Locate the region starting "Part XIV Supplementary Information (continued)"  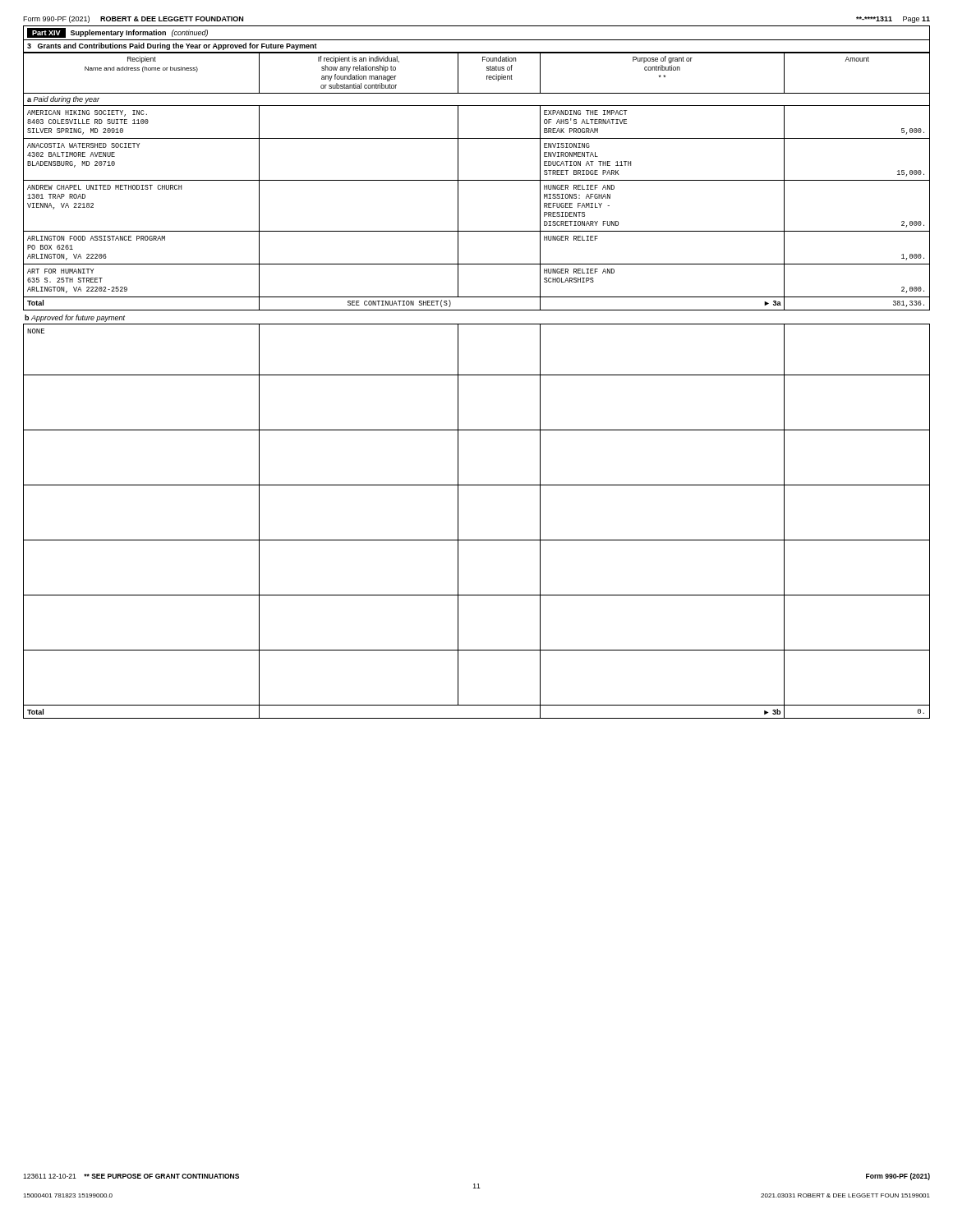(118, 33)
